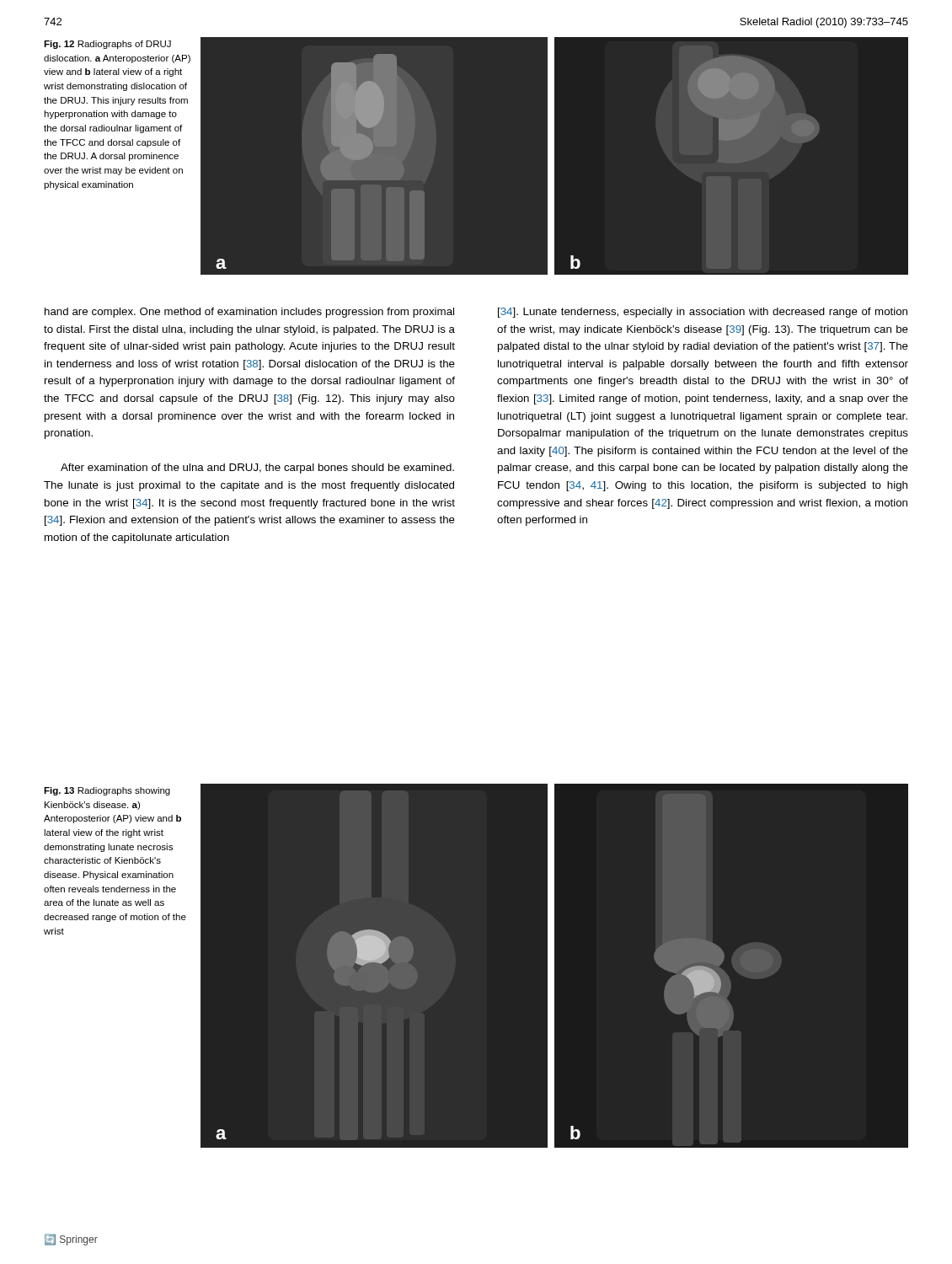Click on the text starting "Fig. 13 Radiographs showing Kienböck's disease. a) Anteroposterior"
Viewport: 952px width, 1264px height.
[x=115, y=861]
